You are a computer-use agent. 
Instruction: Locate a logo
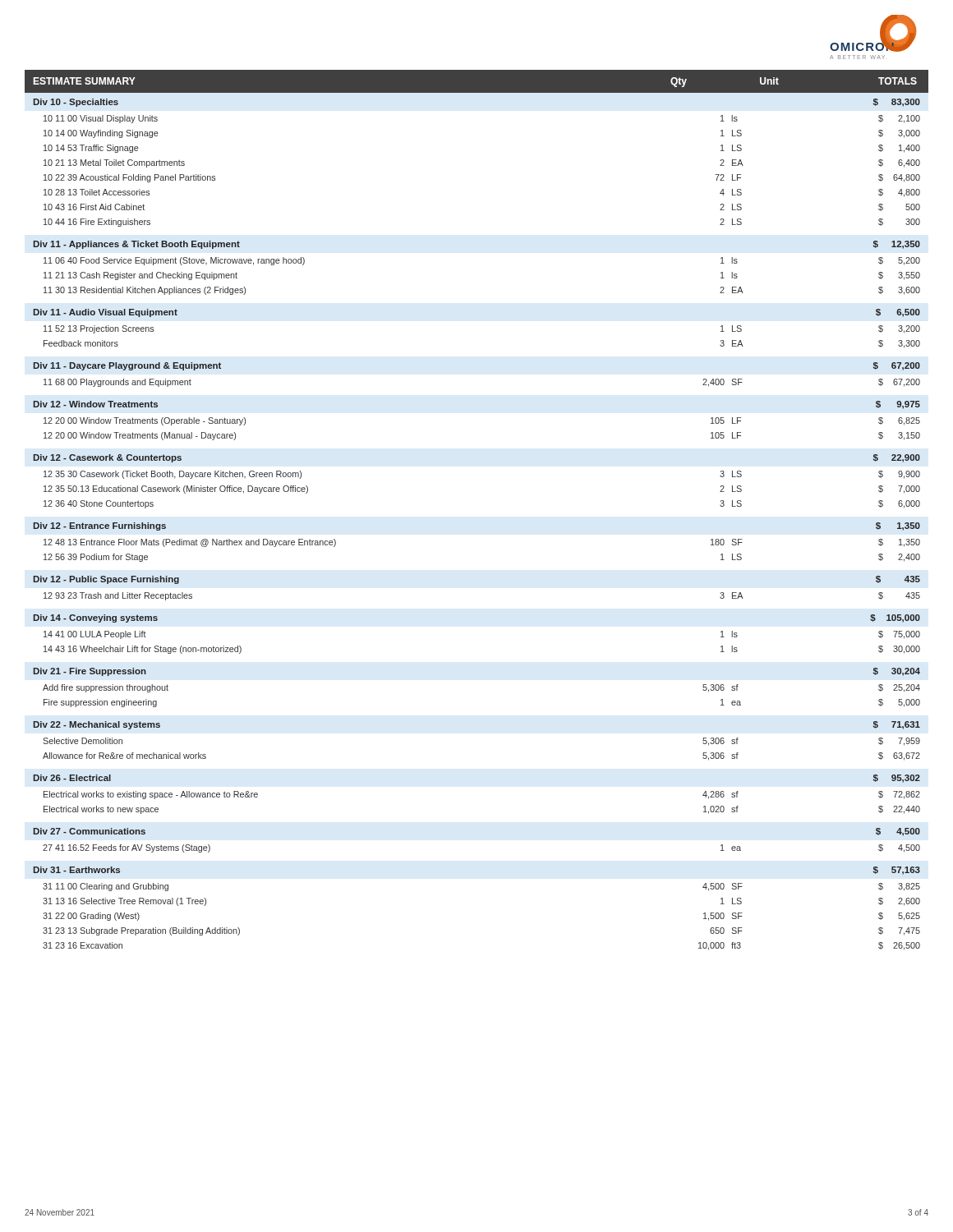[x=875, y=38]
